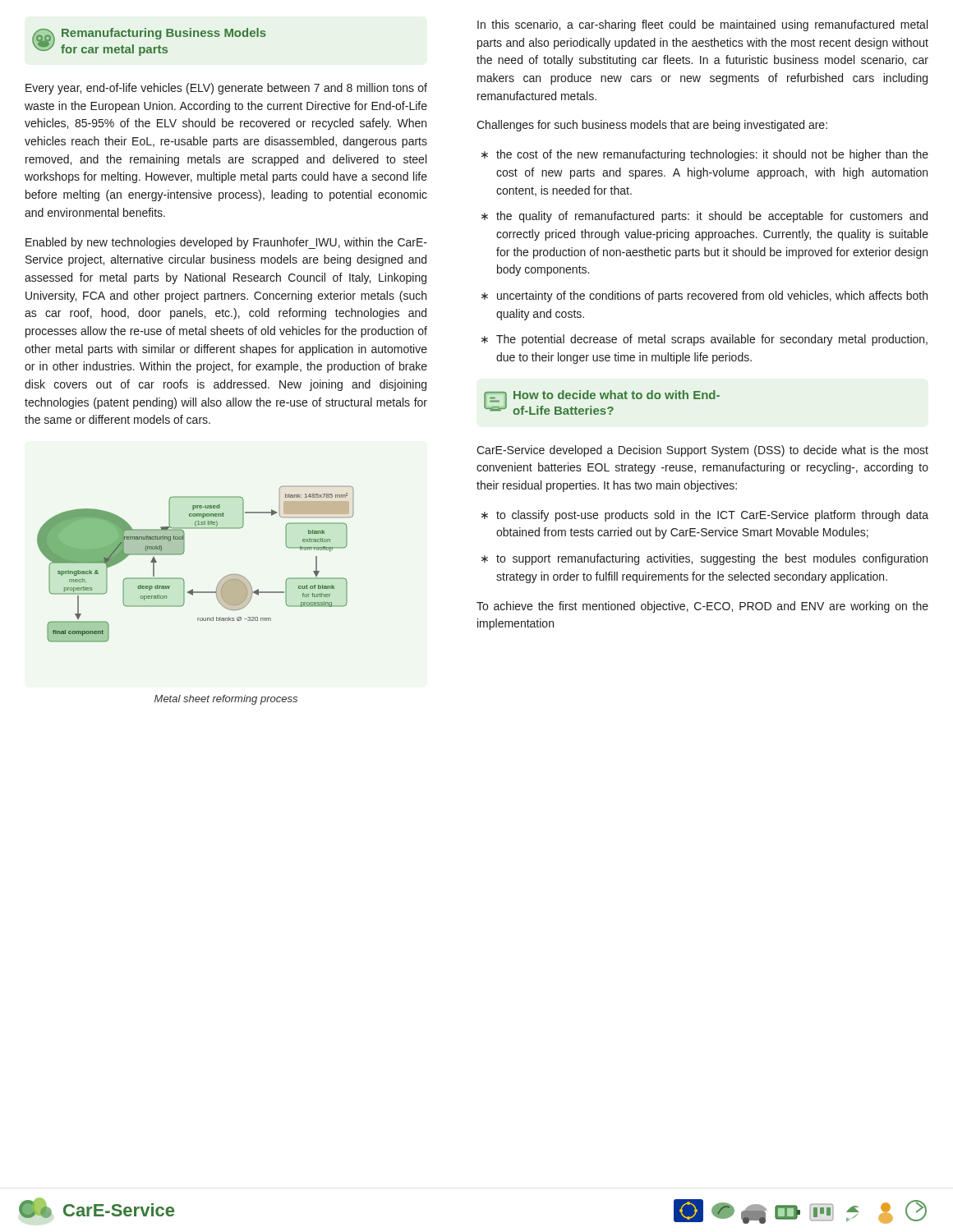This screenshot has width=953, height=1232.
Task: Click the passage that begins "To achieve the first mentioned objective, C-ECO, PROD"
Action: (702, 615)
